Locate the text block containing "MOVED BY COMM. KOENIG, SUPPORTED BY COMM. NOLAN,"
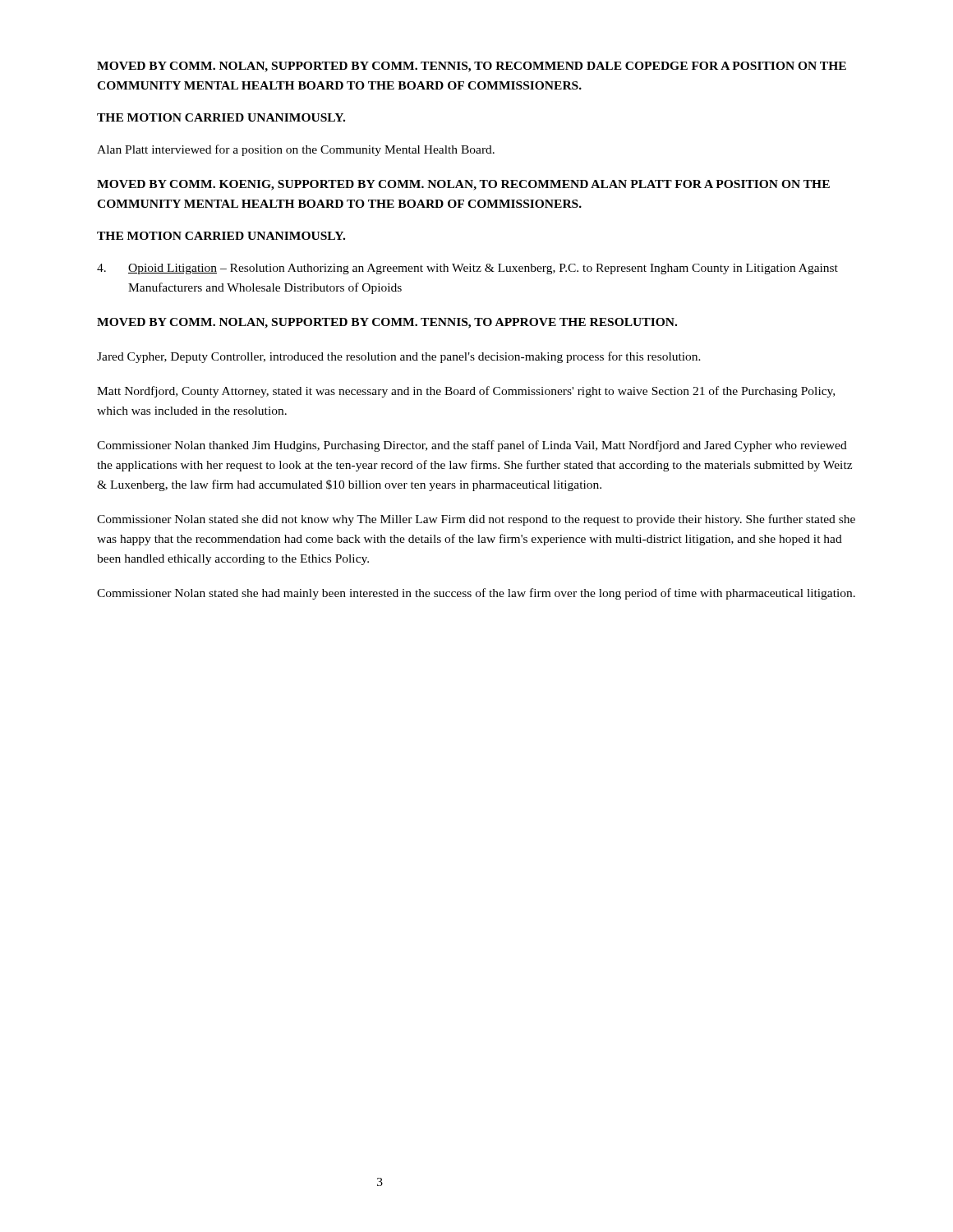This screenshot has height=1232, width=953. tap(464, 193)
